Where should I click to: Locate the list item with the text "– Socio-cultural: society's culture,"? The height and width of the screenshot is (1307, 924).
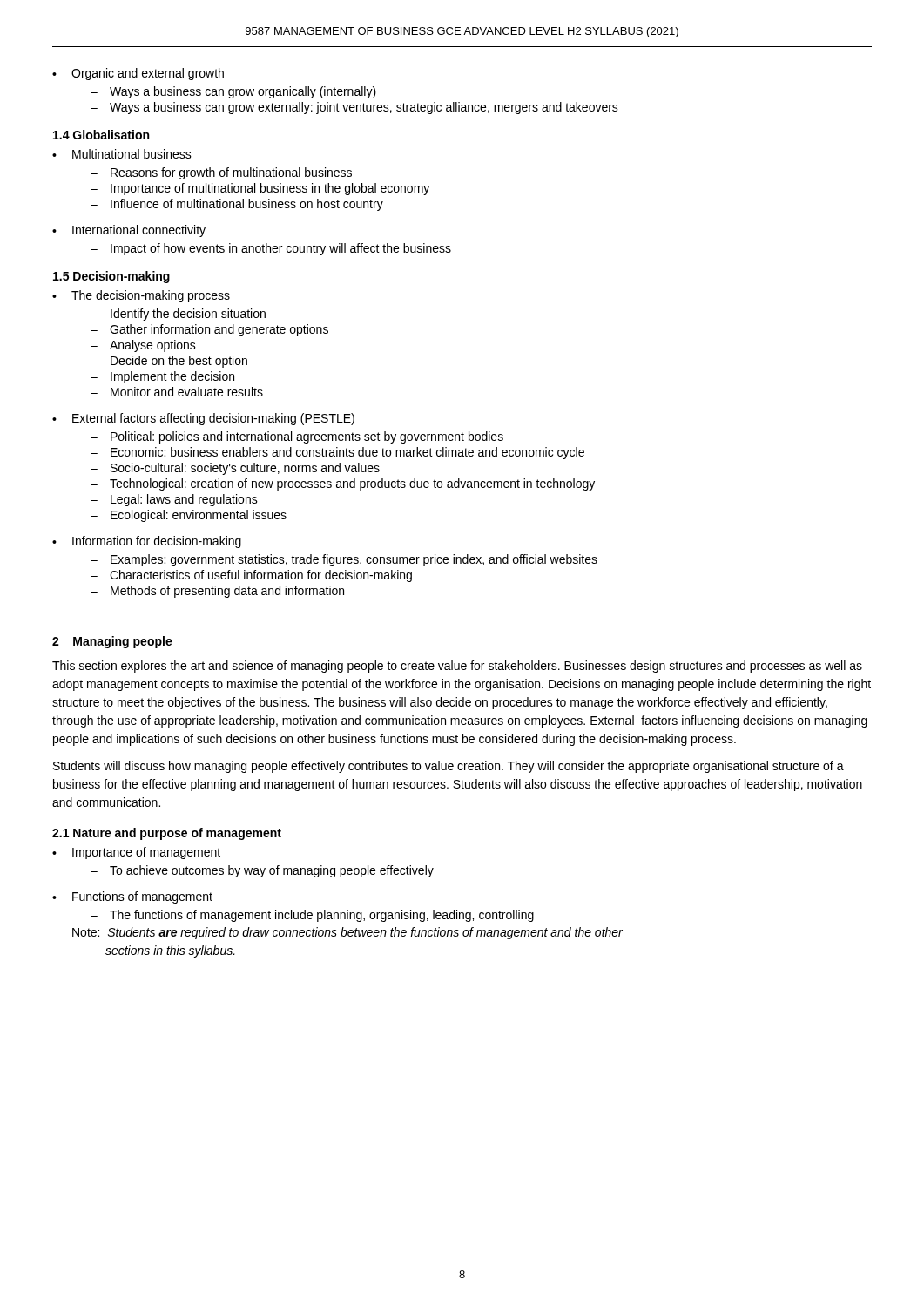[x=235, y=468]
